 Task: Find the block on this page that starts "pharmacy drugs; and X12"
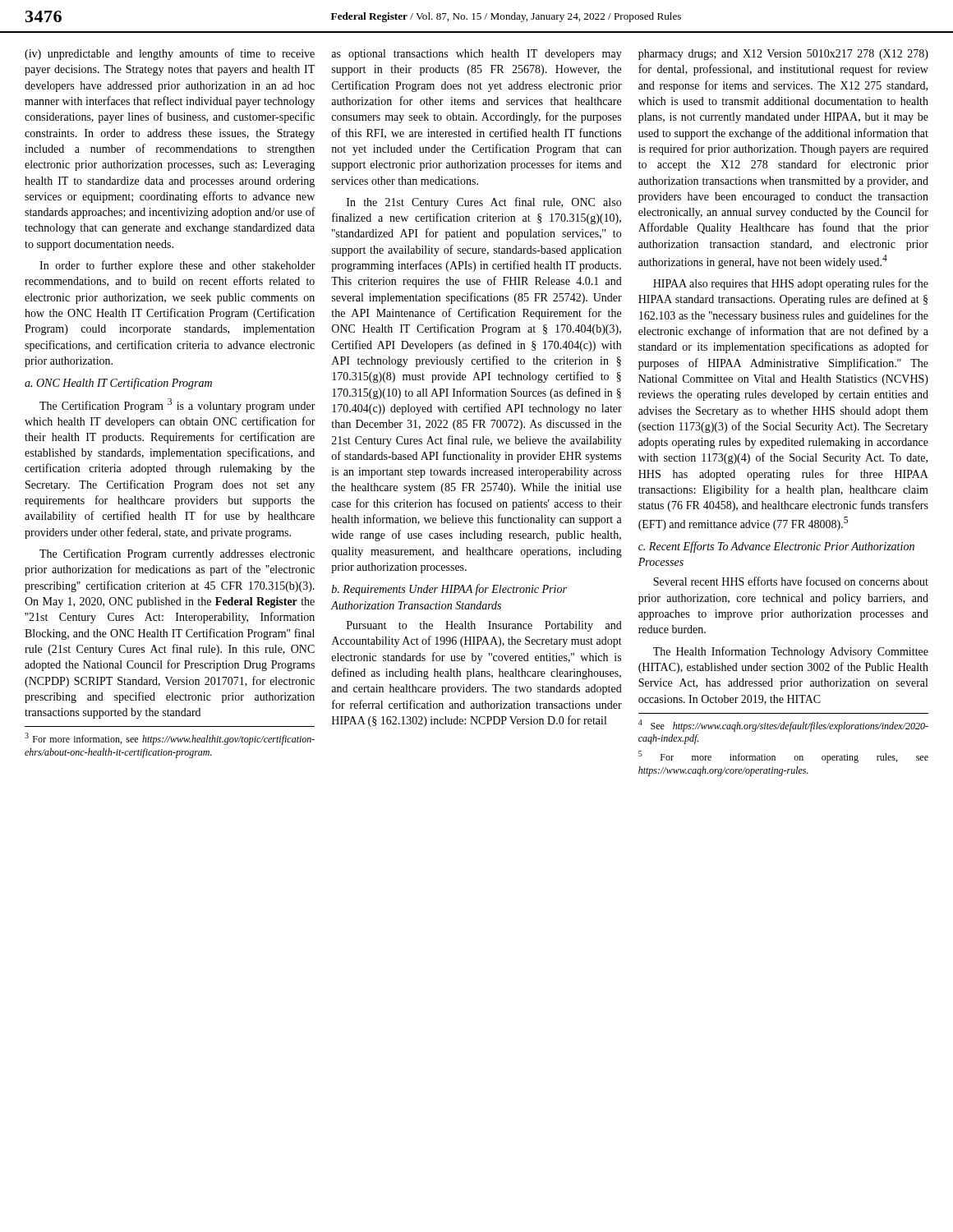[783, 289]
